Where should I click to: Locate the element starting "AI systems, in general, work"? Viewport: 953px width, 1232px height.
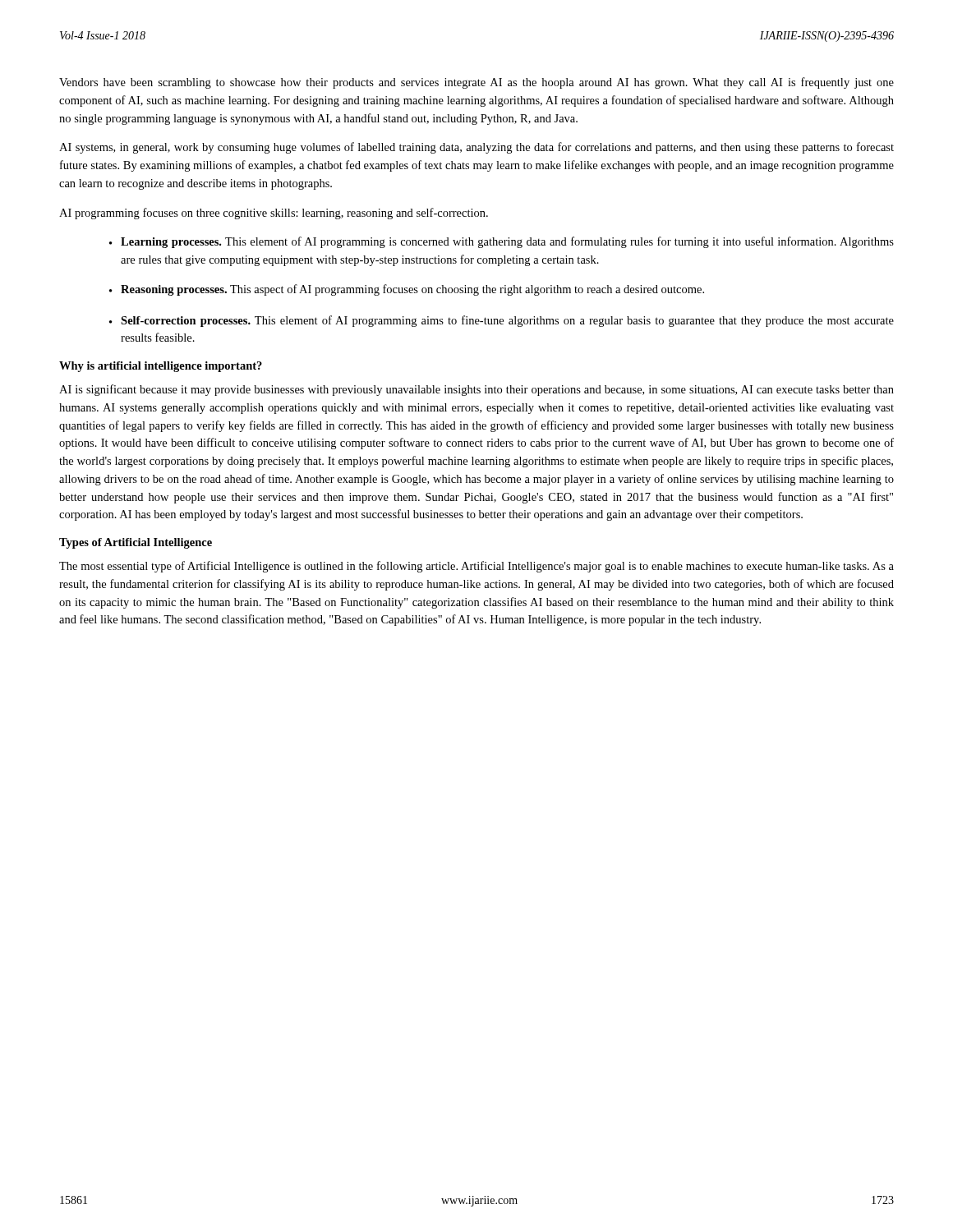(x=476, y=165)
